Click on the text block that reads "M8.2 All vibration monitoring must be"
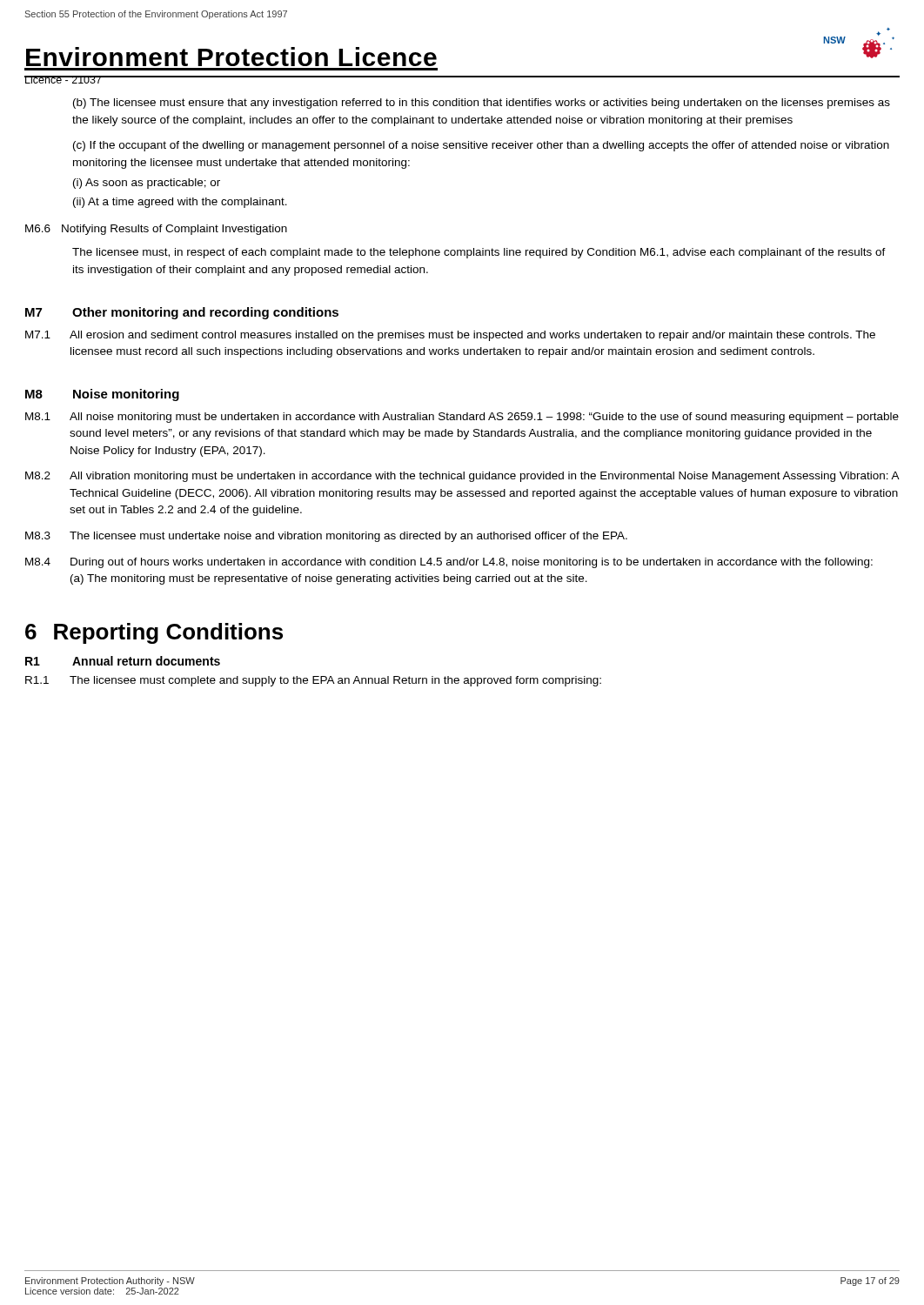The width and height of the screenshot is (924, 1305). tap(462, 493)
